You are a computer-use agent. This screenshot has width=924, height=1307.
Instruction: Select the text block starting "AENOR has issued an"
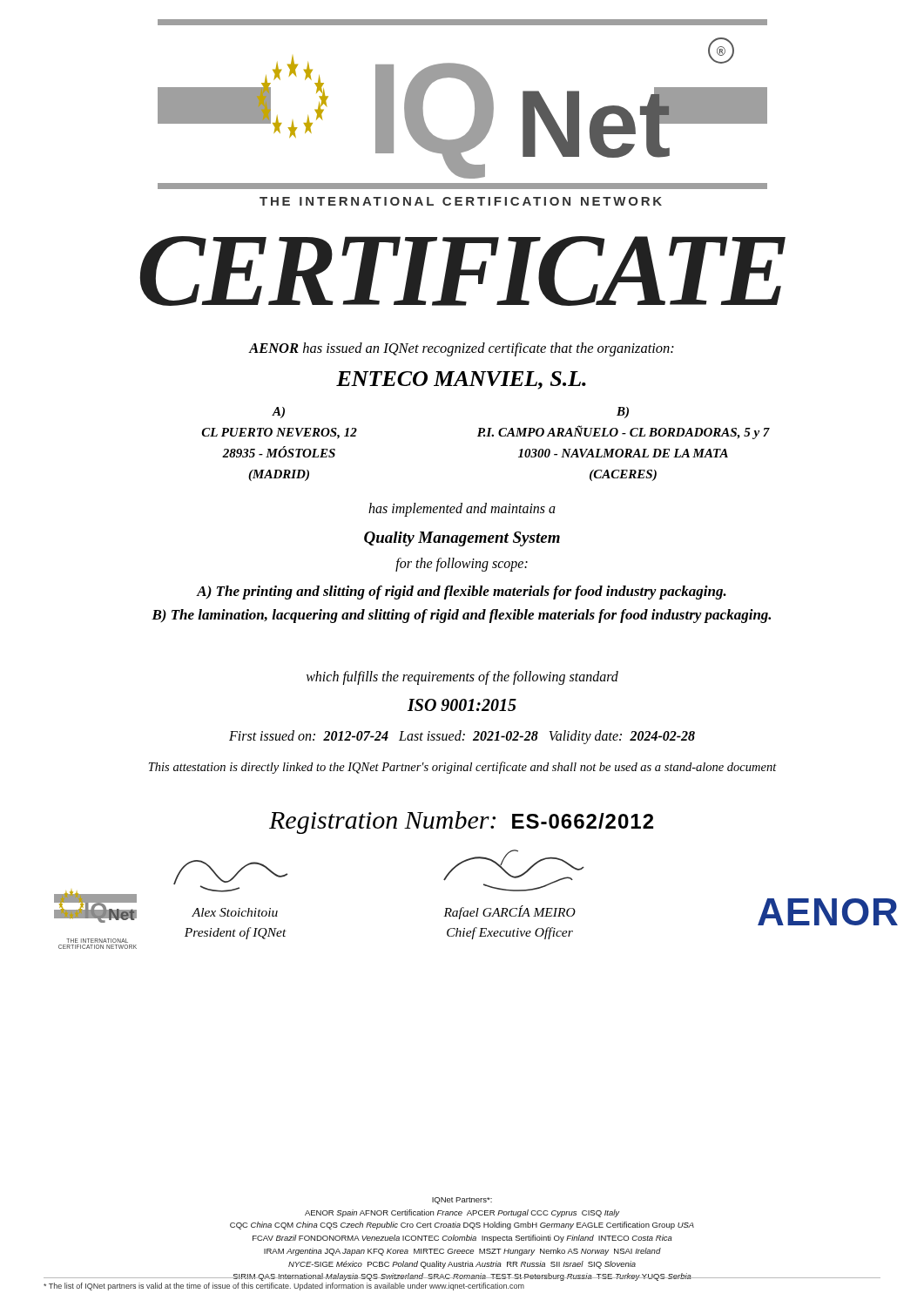coord(462,348)
